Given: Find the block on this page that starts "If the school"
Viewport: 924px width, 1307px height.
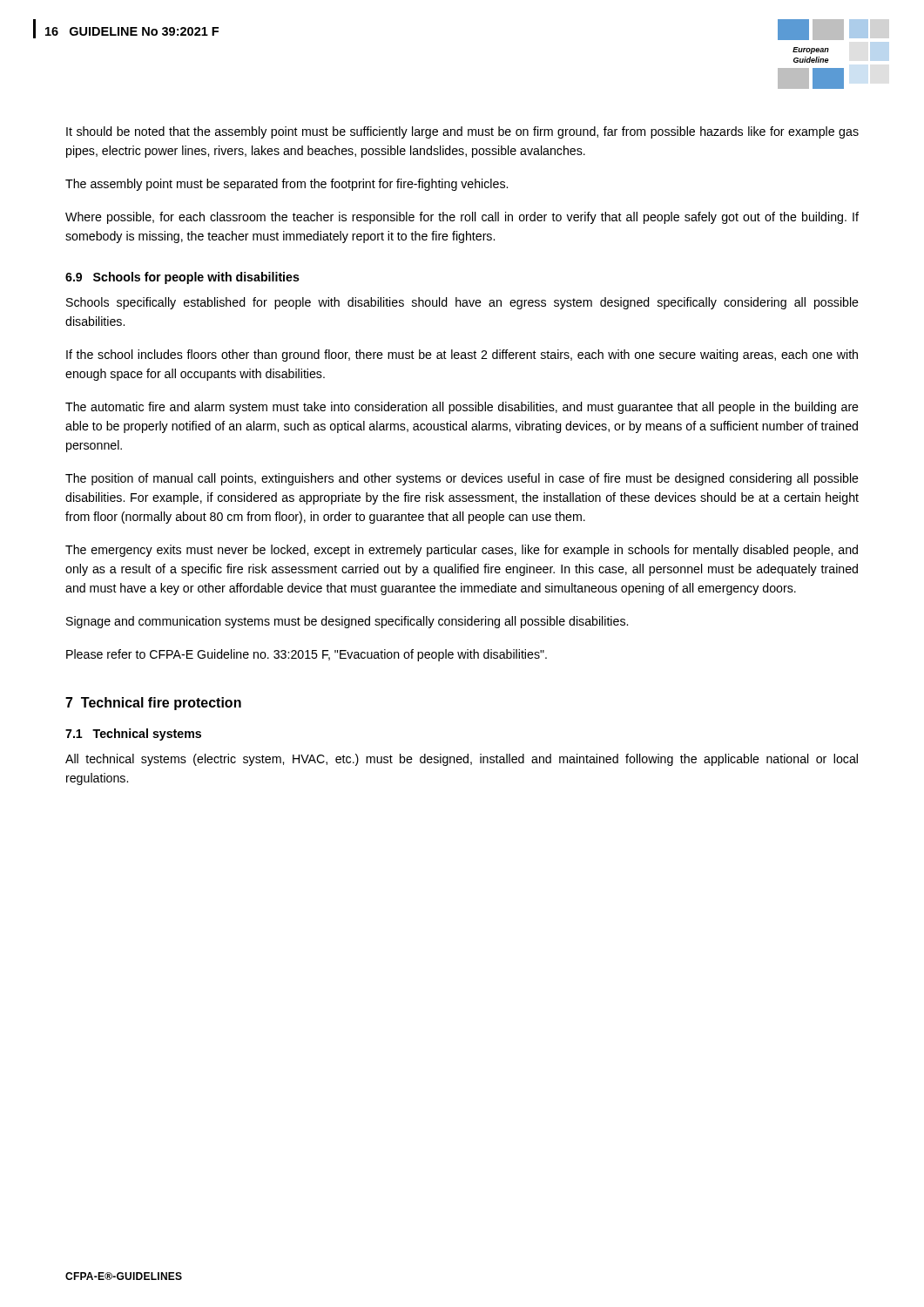Looking at the screenshot, I should point(462,364).
